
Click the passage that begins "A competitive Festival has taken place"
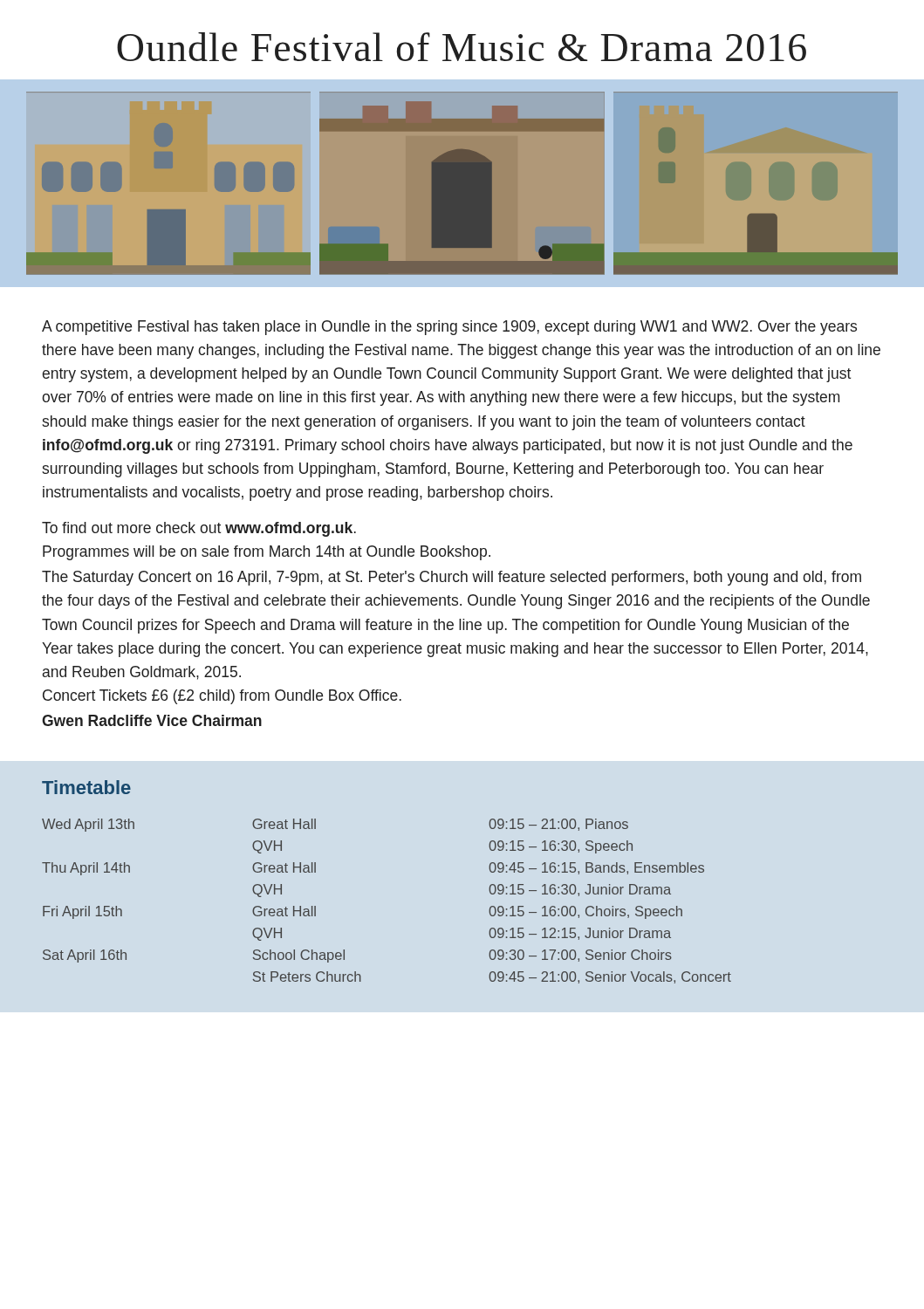[x=462, y=410]
